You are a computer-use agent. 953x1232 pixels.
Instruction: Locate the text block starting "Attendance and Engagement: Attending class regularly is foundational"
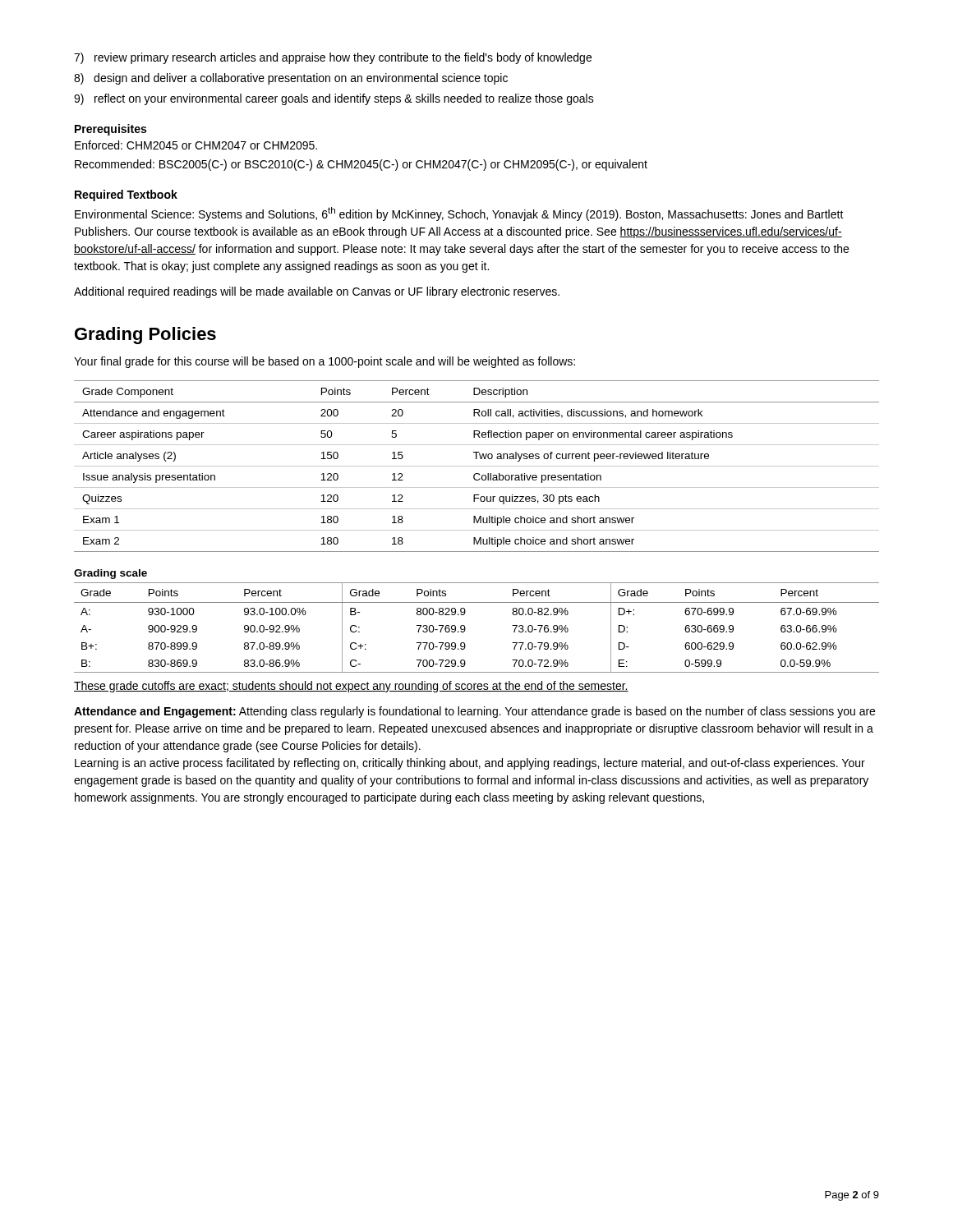[476, 754]
